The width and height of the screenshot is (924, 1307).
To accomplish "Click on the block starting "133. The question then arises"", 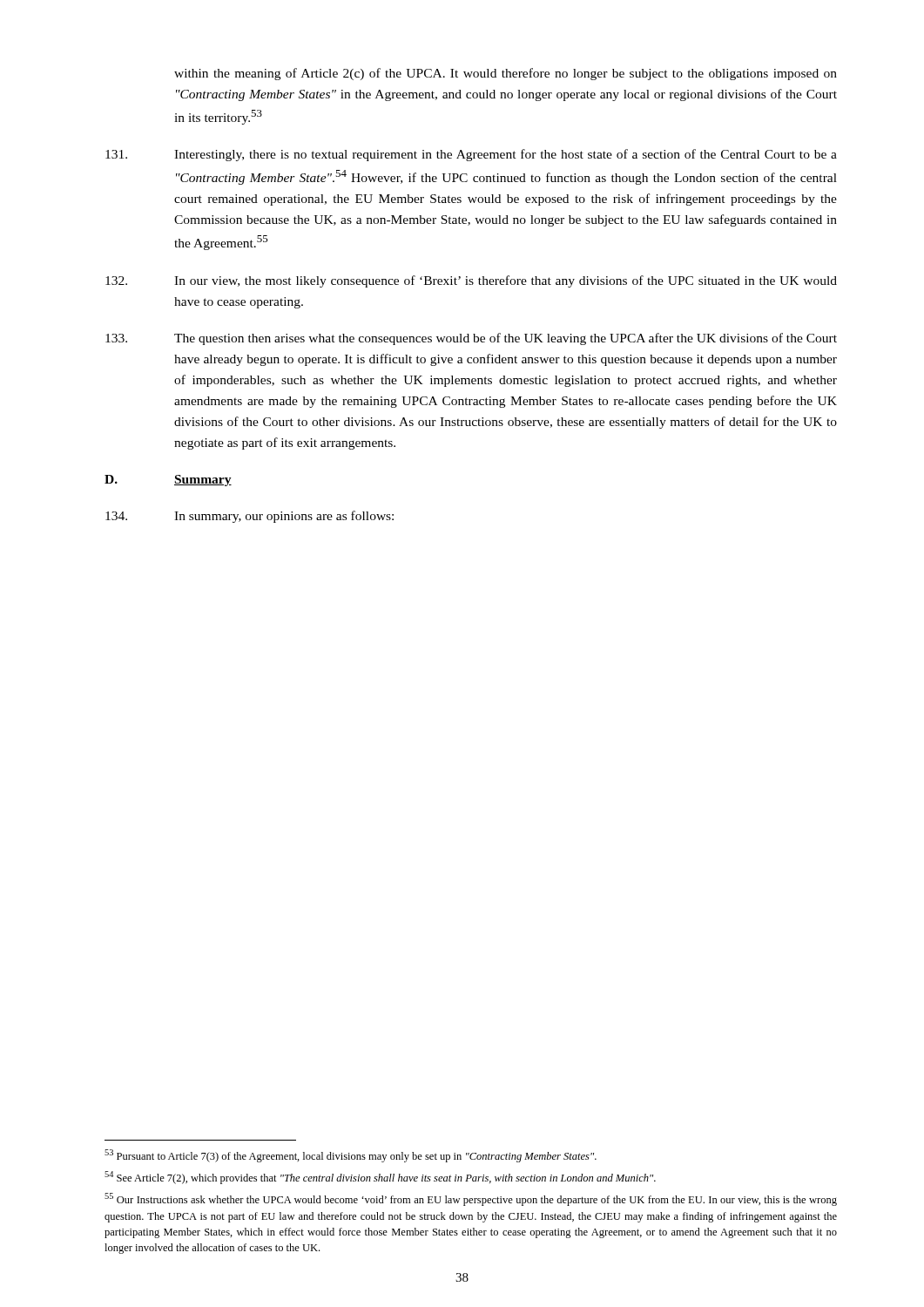I will (x=471, y=390).
